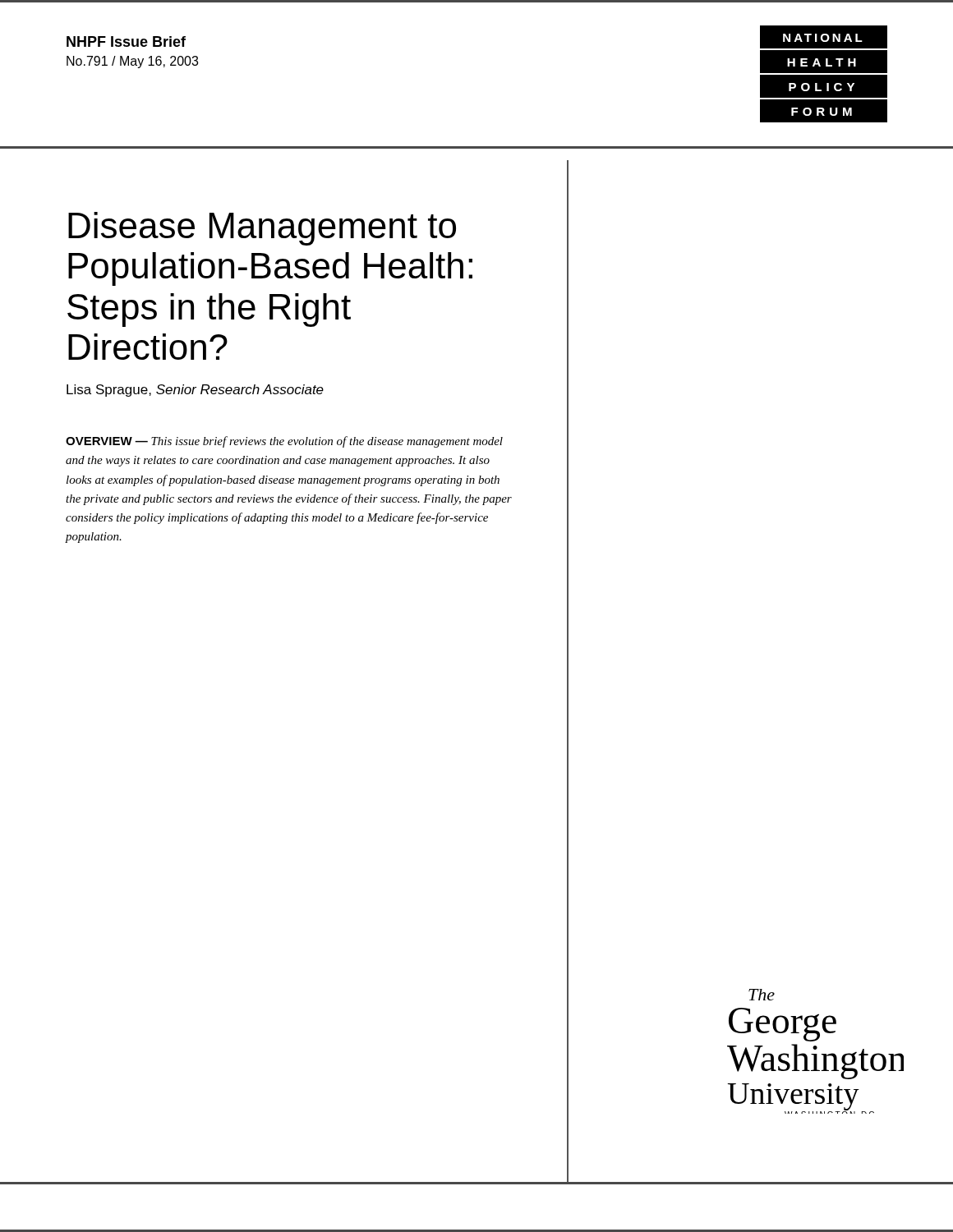Find the block starting "Disease Management to Population-Based Health: Steps in the"

(271, 286)
